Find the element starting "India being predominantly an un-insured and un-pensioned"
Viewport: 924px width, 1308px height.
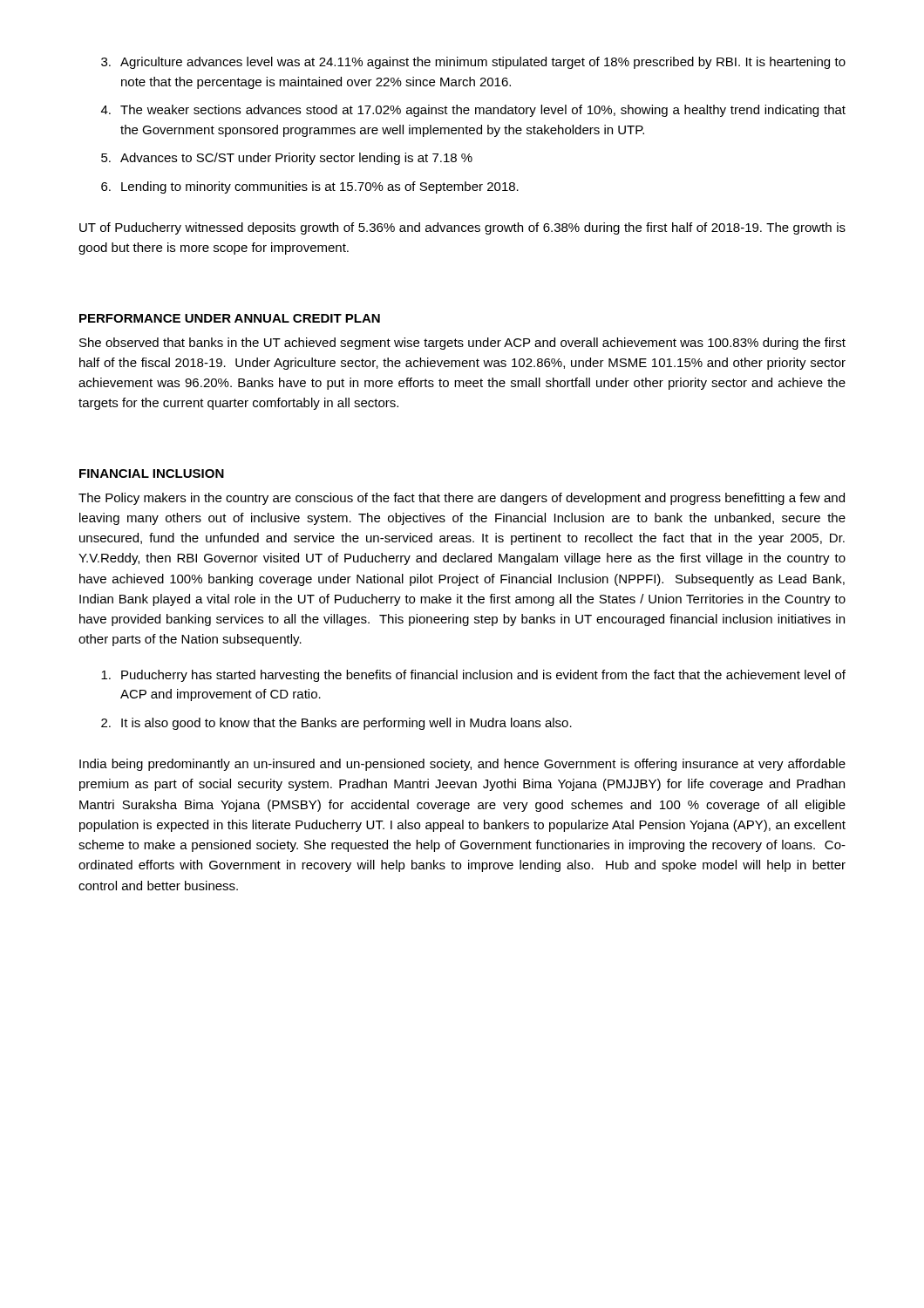pos(462,824)
